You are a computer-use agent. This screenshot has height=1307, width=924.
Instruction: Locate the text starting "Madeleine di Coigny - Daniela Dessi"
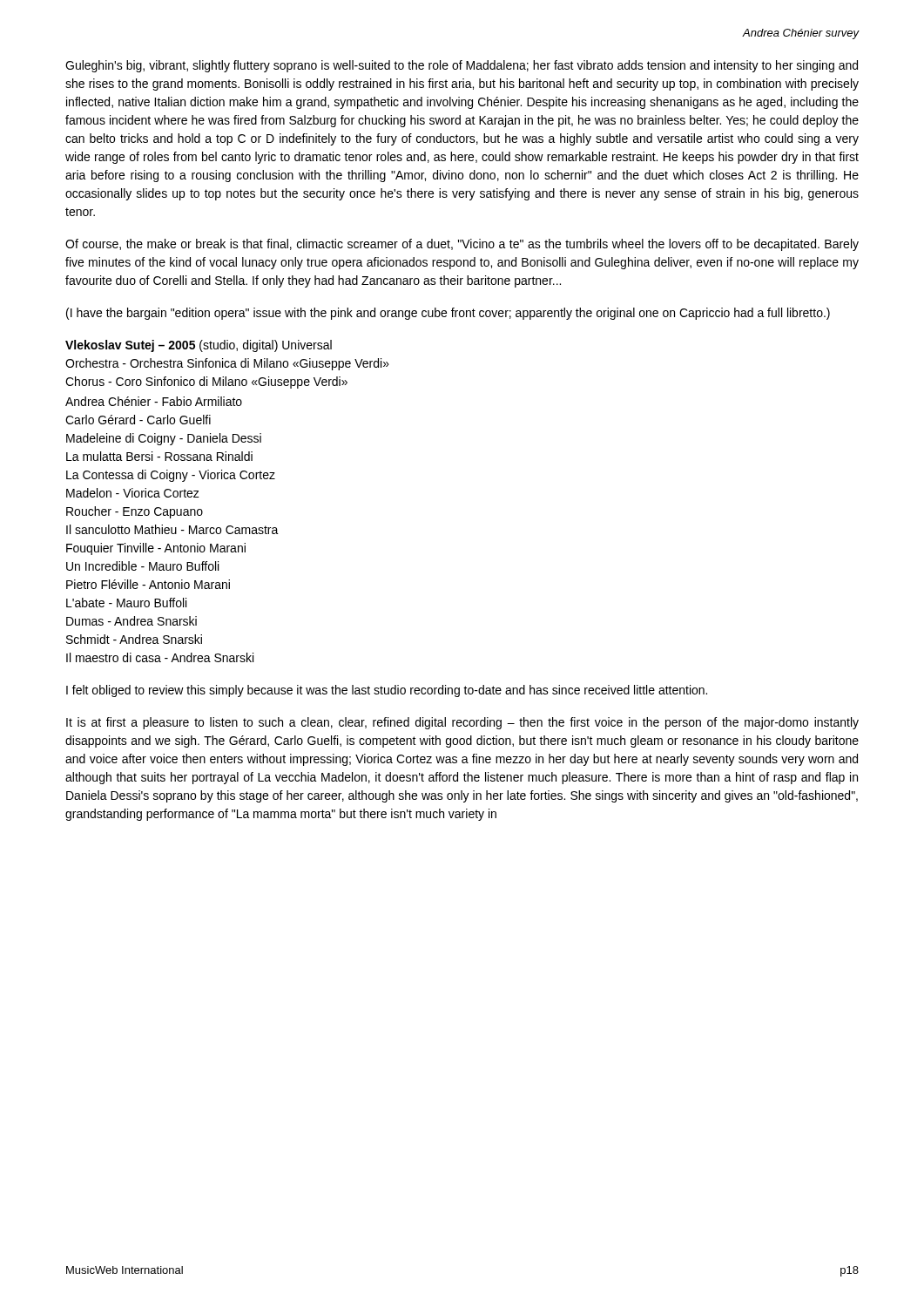pos(164,438)
